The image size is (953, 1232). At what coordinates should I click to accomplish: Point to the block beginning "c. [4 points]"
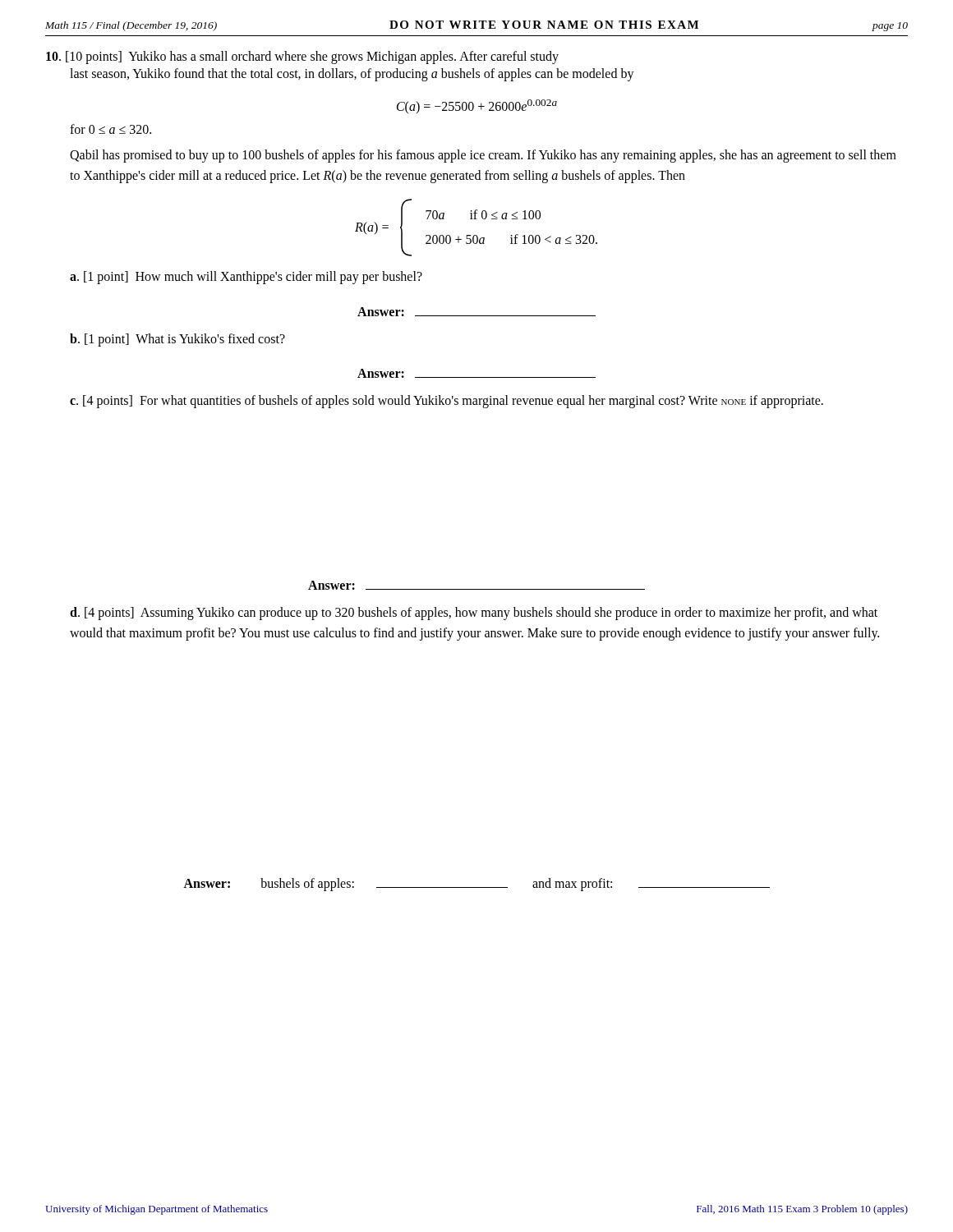pos(447,401)
